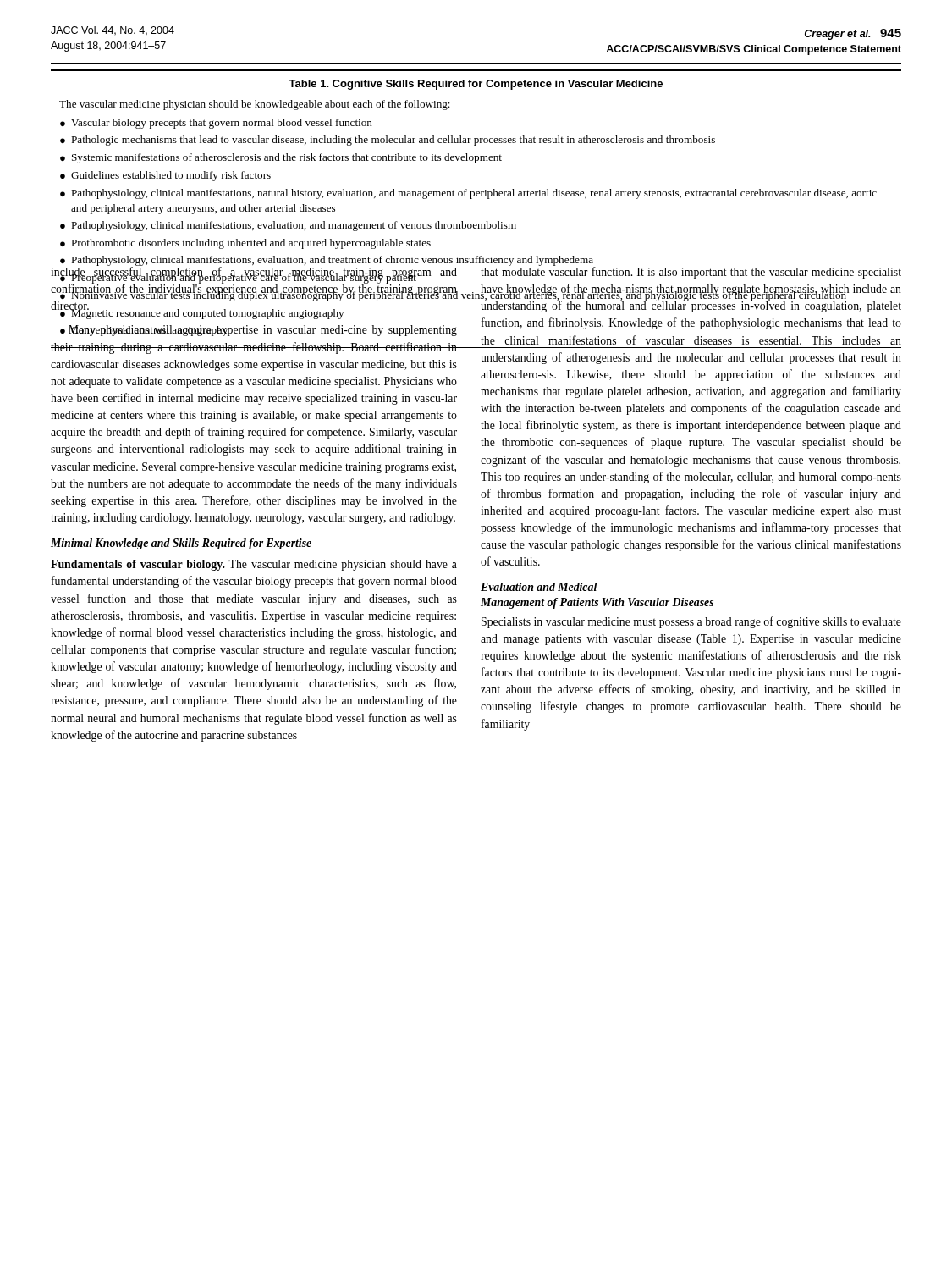The height and width of the screenshot is (1270, 952).
Task: Select the text block that reads "Specialists in vascular medicine must"
Action: tap(691, 673)
